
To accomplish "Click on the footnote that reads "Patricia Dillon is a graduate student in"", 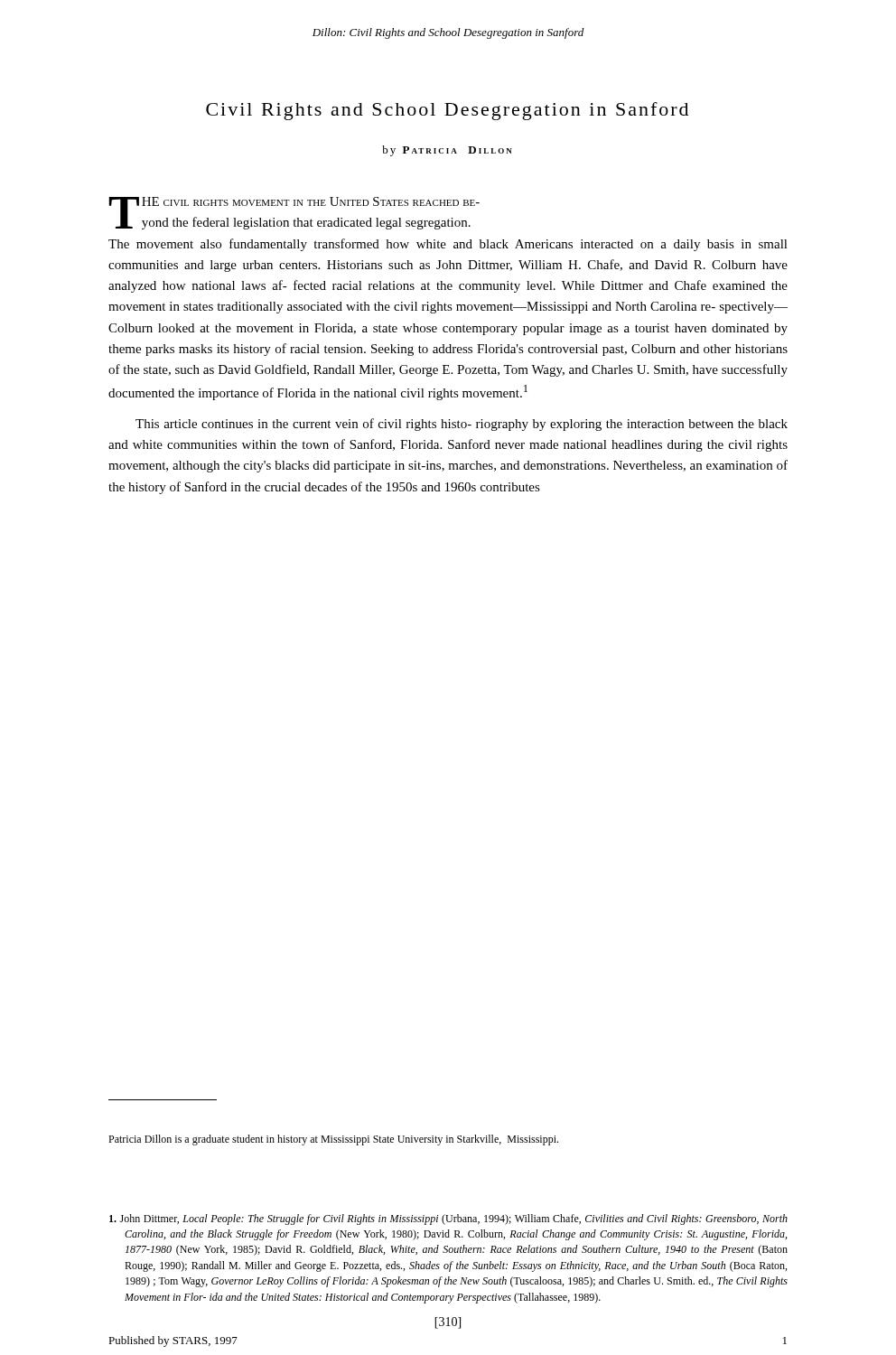I will point(334,1139).
